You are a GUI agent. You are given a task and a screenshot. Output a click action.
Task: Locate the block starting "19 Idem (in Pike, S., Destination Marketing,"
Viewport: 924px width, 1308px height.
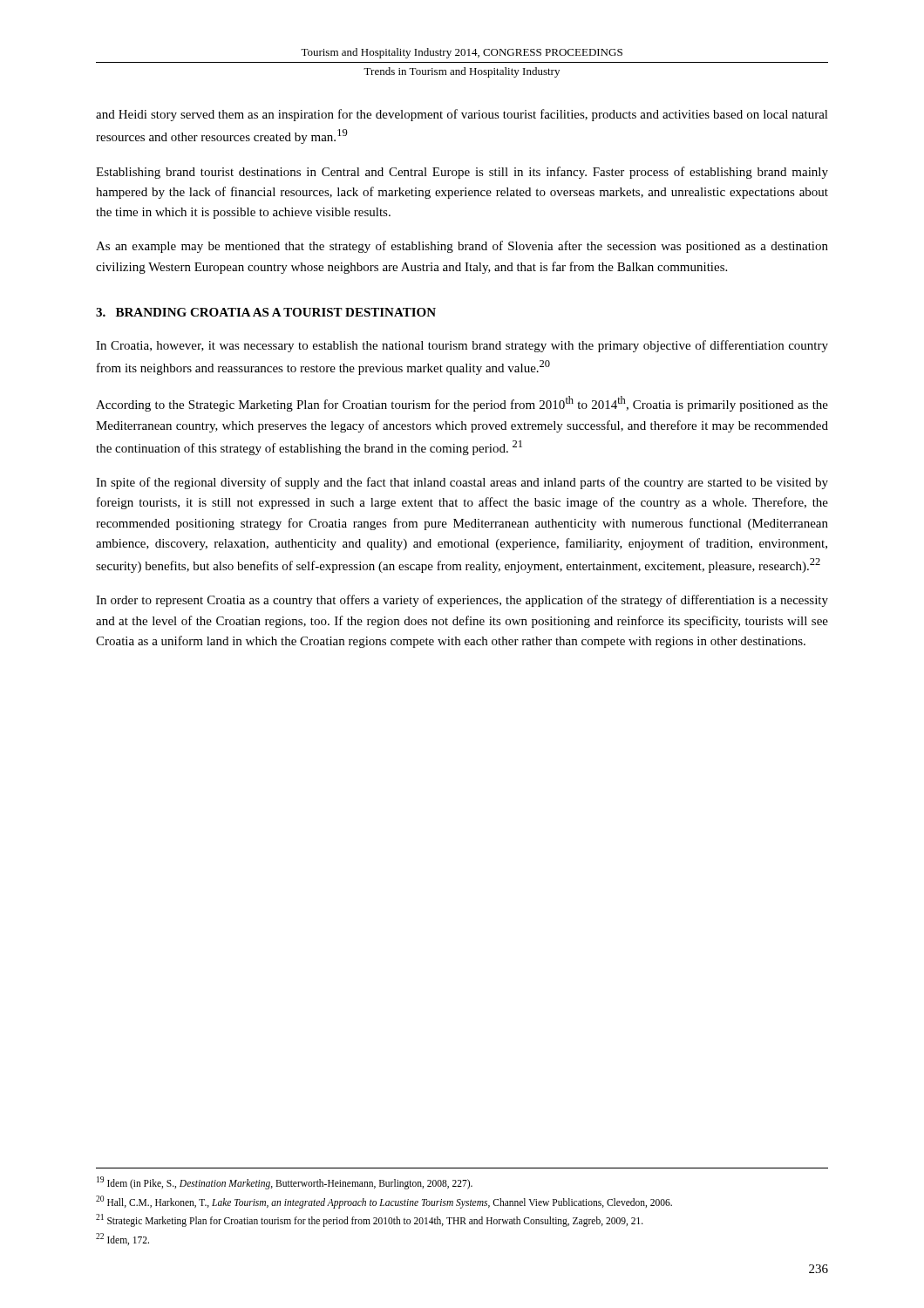pos(284,1182)
